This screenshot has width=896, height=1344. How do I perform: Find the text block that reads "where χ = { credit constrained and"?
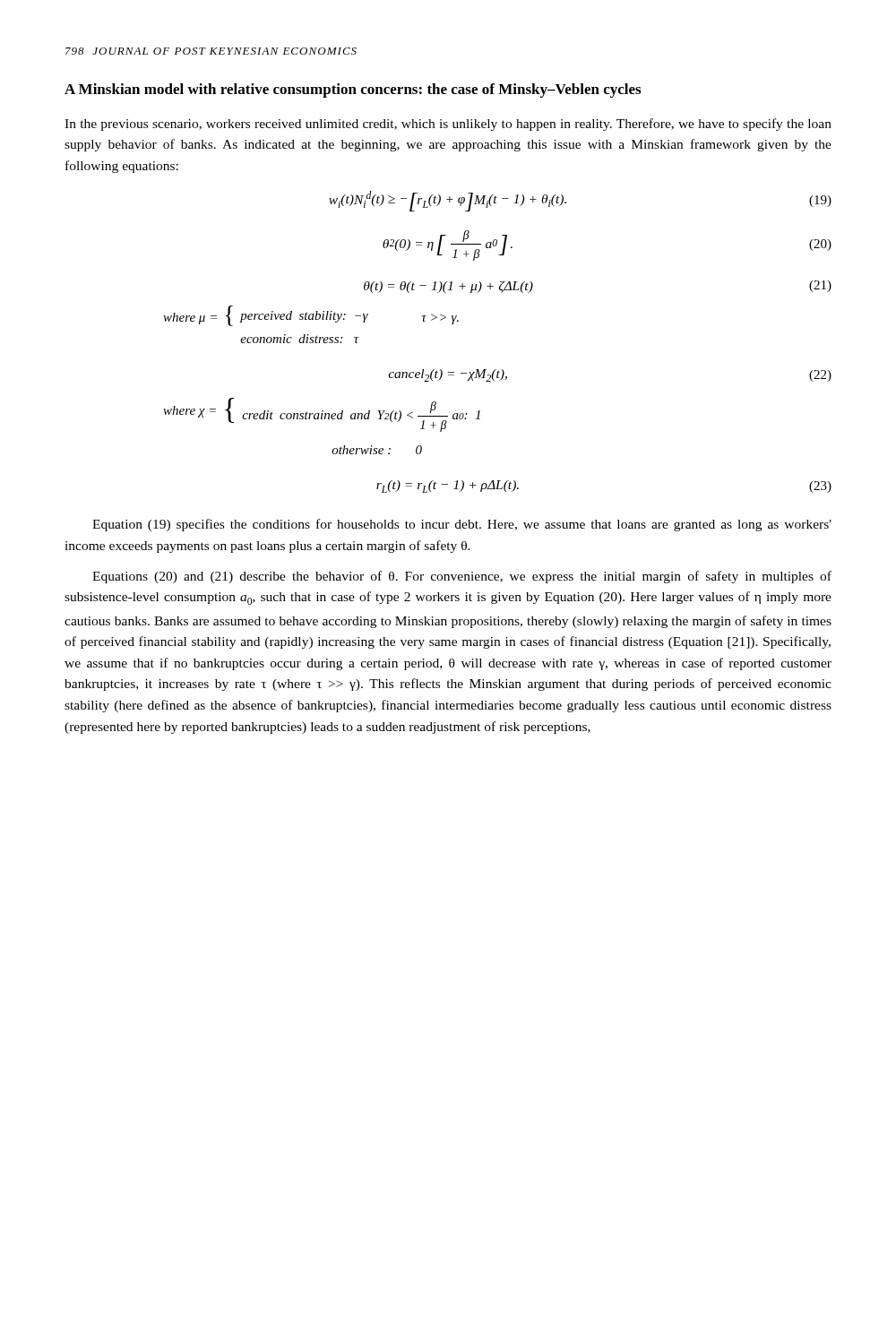(x=322, y=429)
